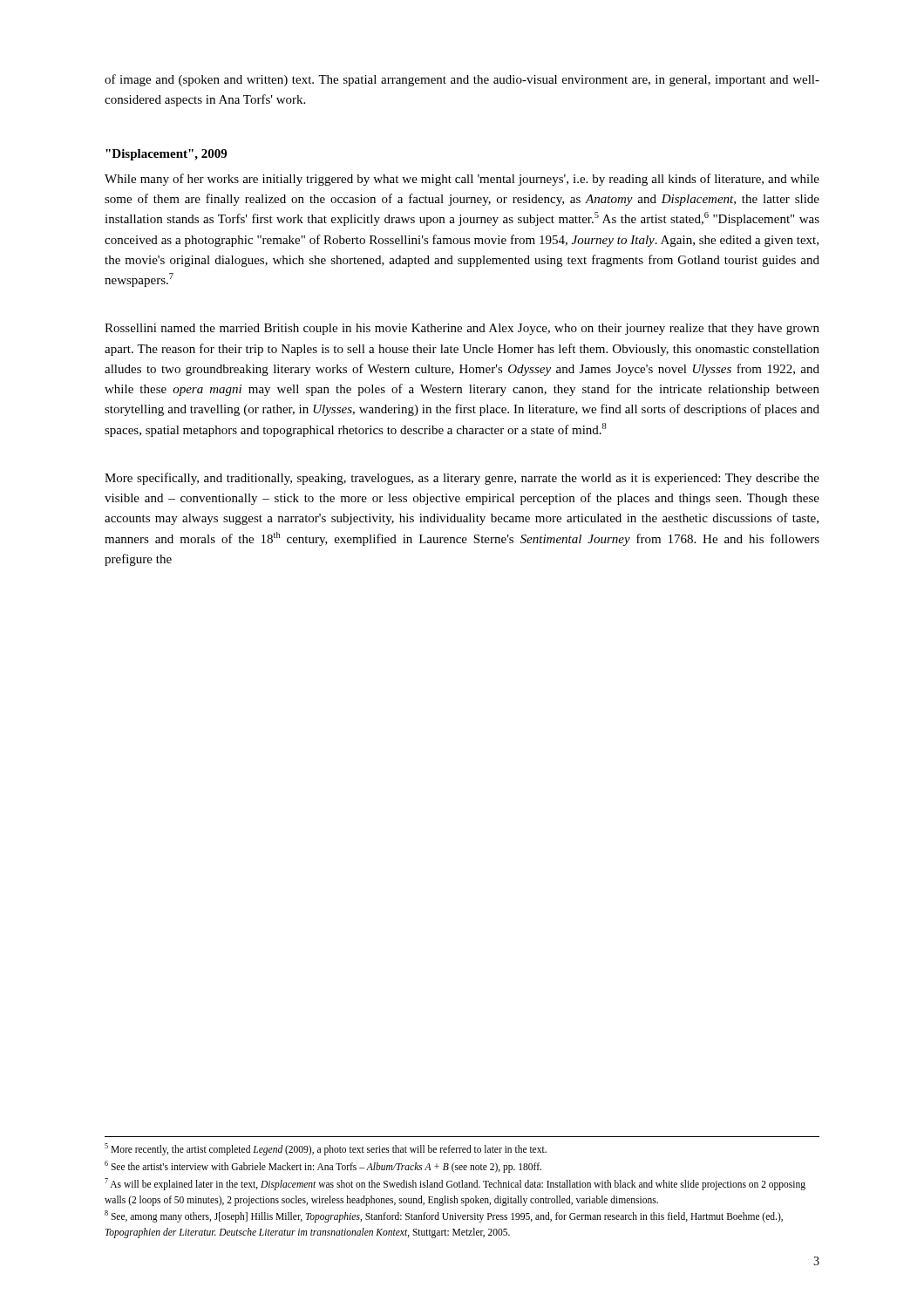Select the region starting "More specifically, and traditionally, speaking, travelogues, as"

point(462,519)
